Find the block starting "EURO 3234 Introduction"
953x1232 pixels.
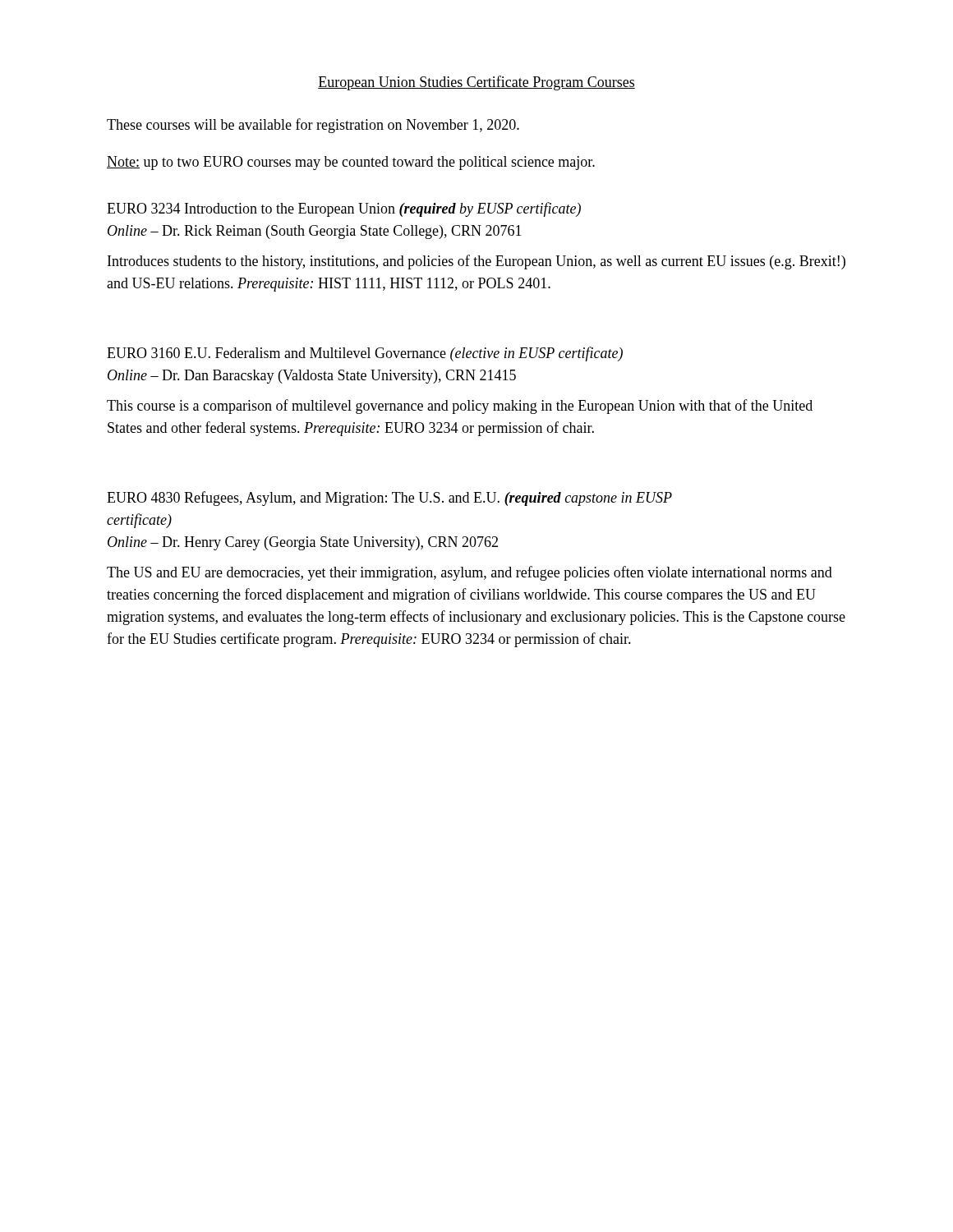tap(344, 220)
